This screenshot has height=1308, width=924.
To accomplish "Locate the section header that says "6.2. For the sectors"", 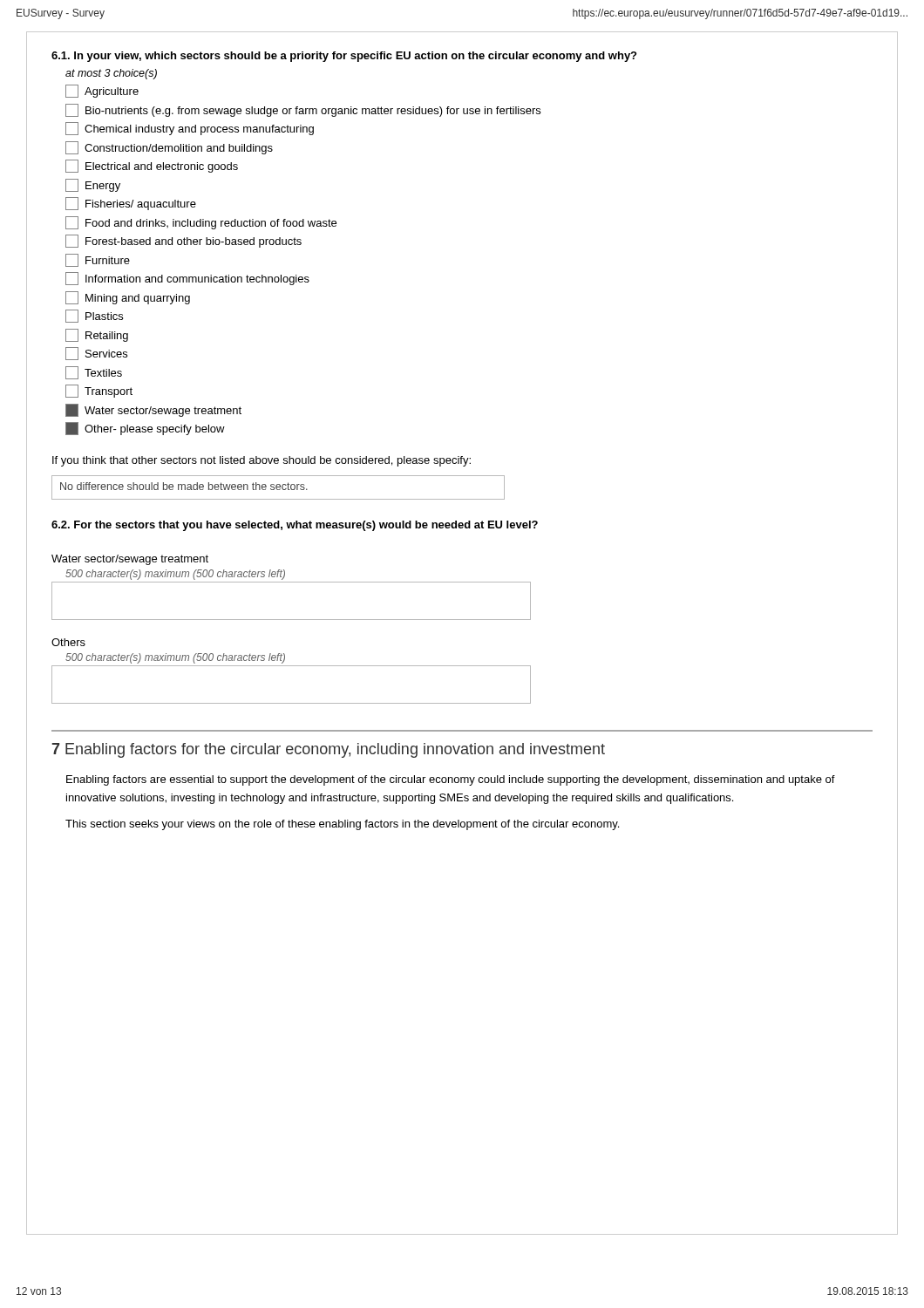I will [295, 525].
